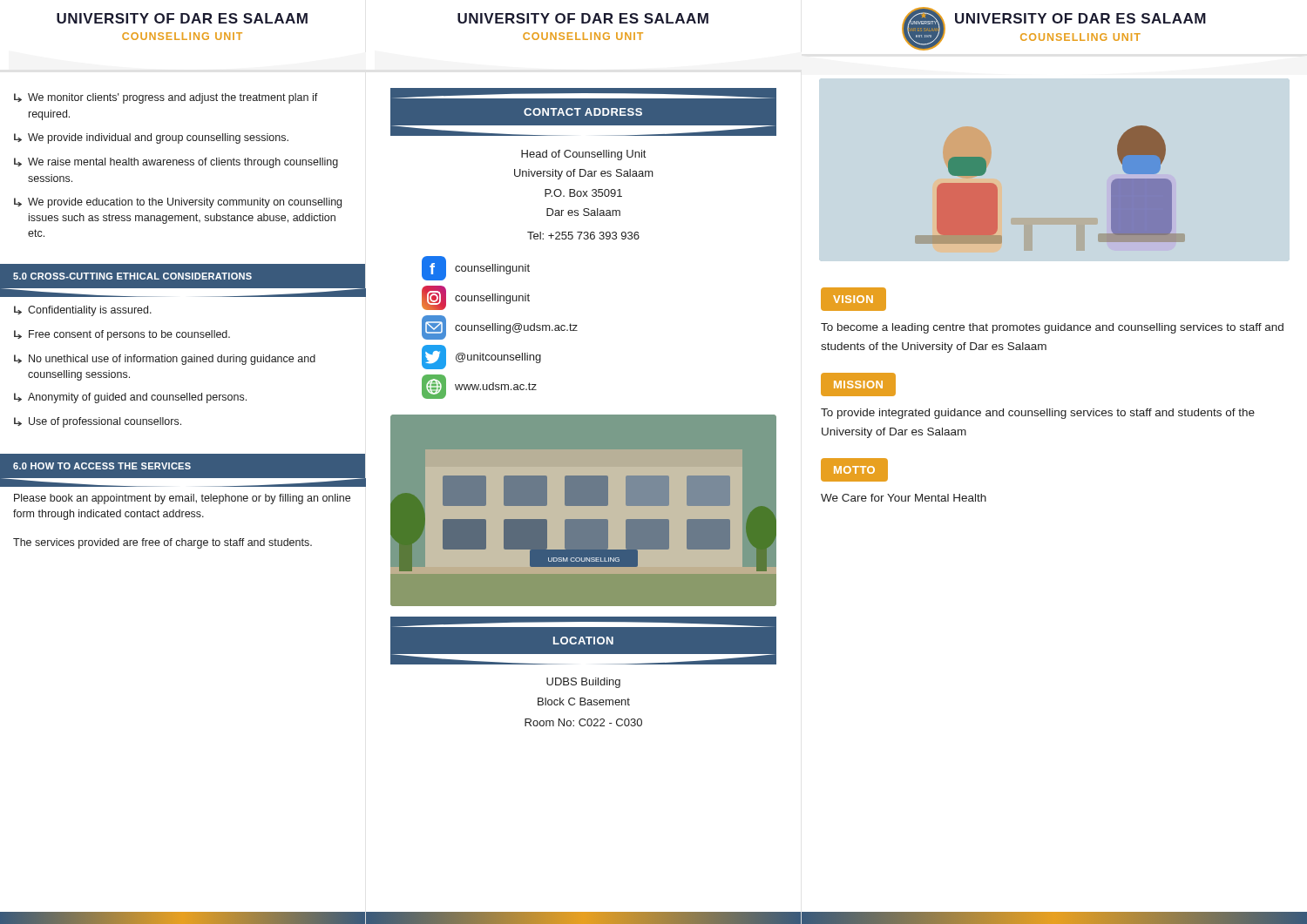This screenshot has height=924, width=1307.
Task: Point to "We Care for Your Mental Health"
Action: (904, 498)
